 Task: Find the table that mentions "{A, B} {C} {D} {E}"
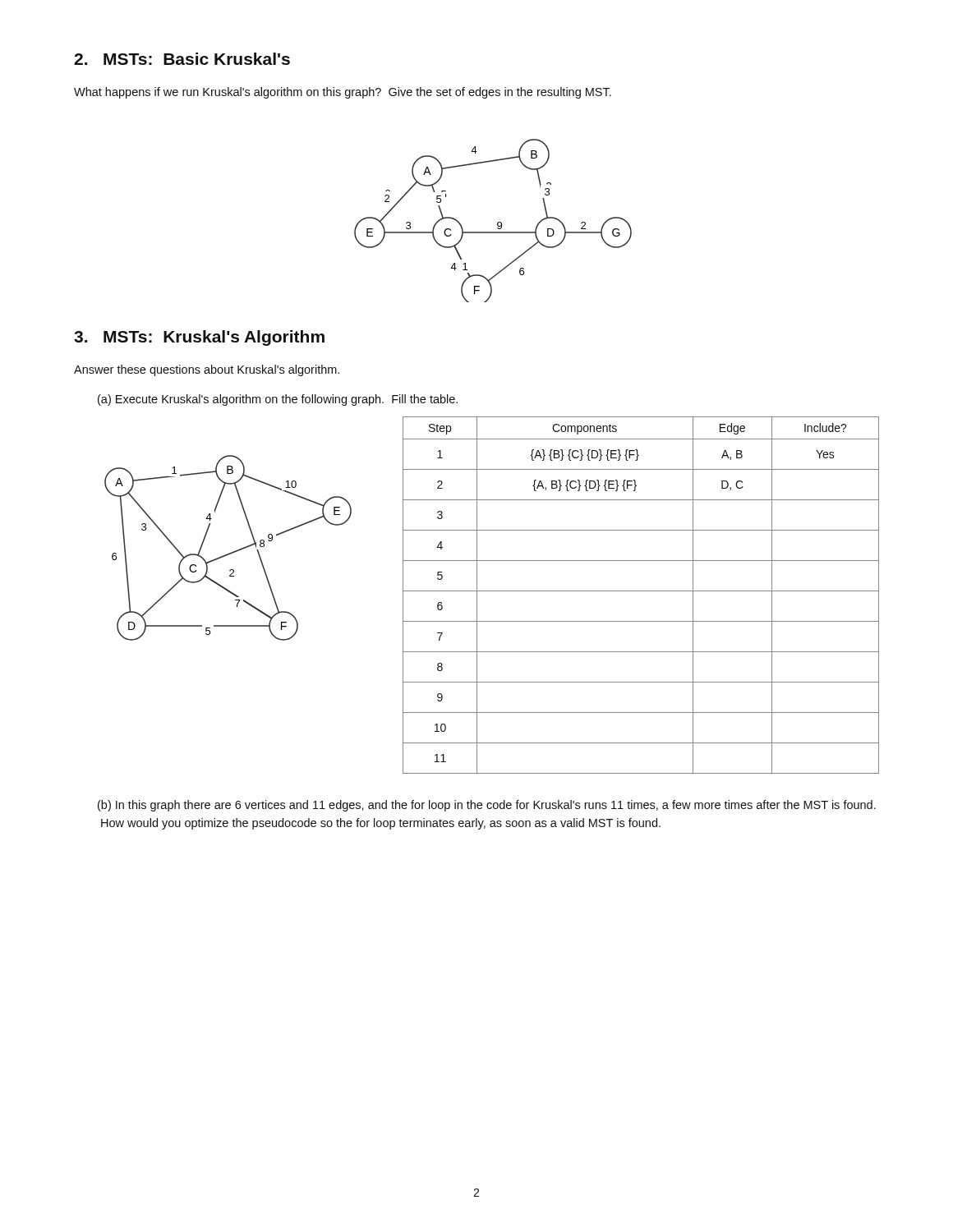[x=641, y=595]
